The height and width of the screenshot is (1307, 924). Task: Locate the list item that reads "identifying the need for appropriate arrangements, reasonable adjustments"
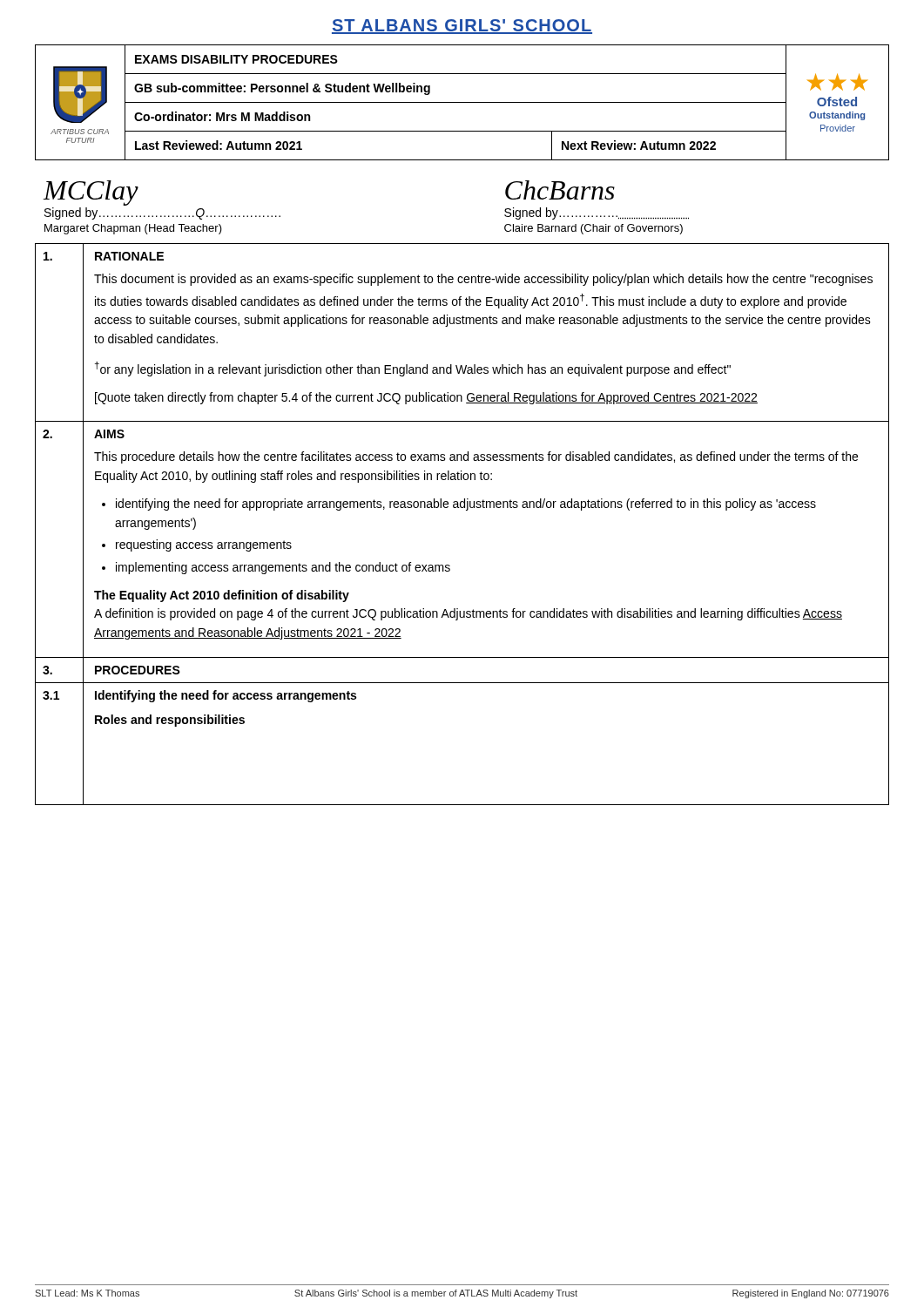click(x=466, y=513)
